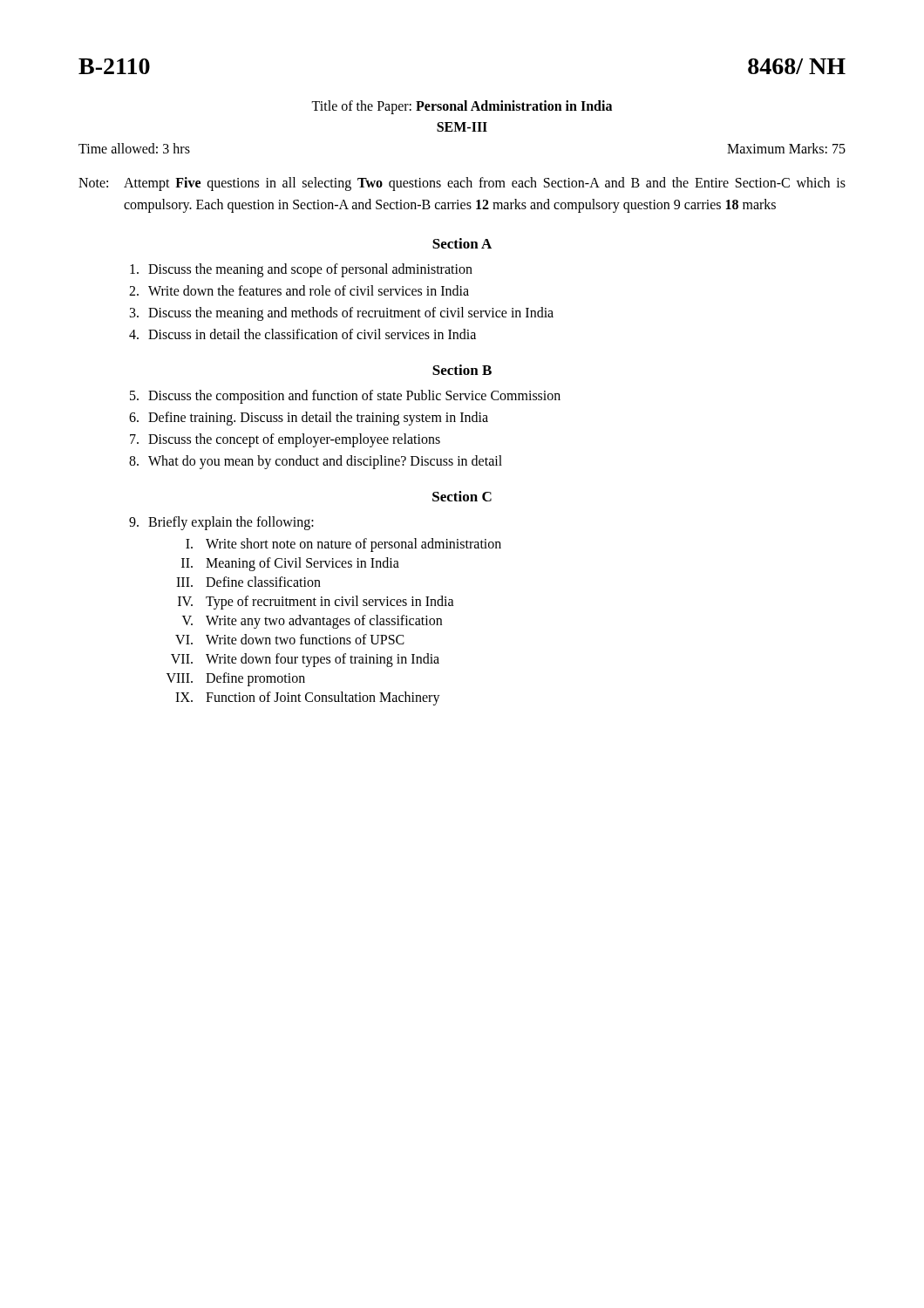Point to the text block starting "Section B"
Viewport: 924px width, 1308px height.
462,370
